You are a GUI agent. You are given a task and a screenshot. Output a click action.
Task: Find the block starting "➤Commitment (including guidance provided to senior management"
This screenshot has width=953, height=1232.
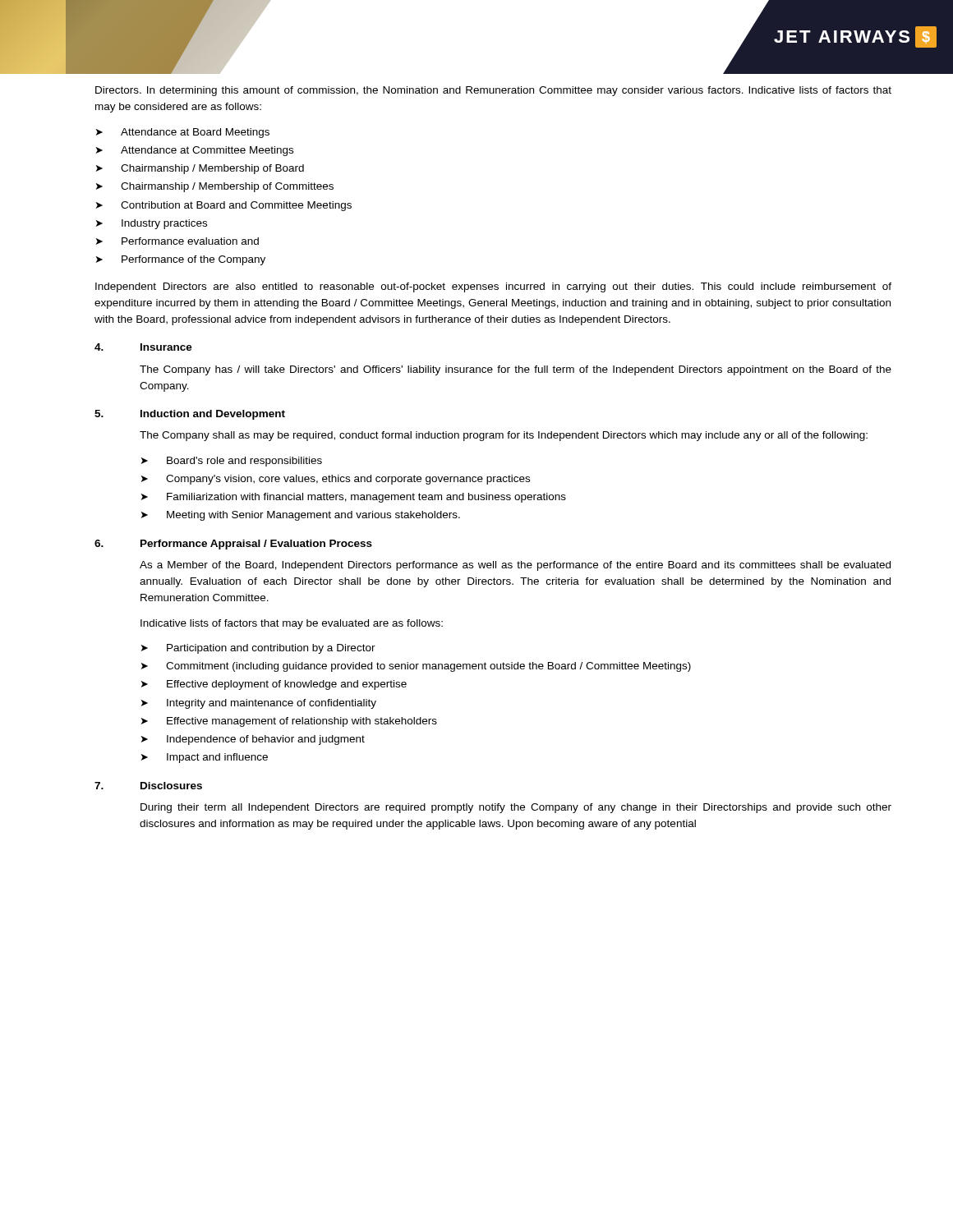(x=415, y=666)
